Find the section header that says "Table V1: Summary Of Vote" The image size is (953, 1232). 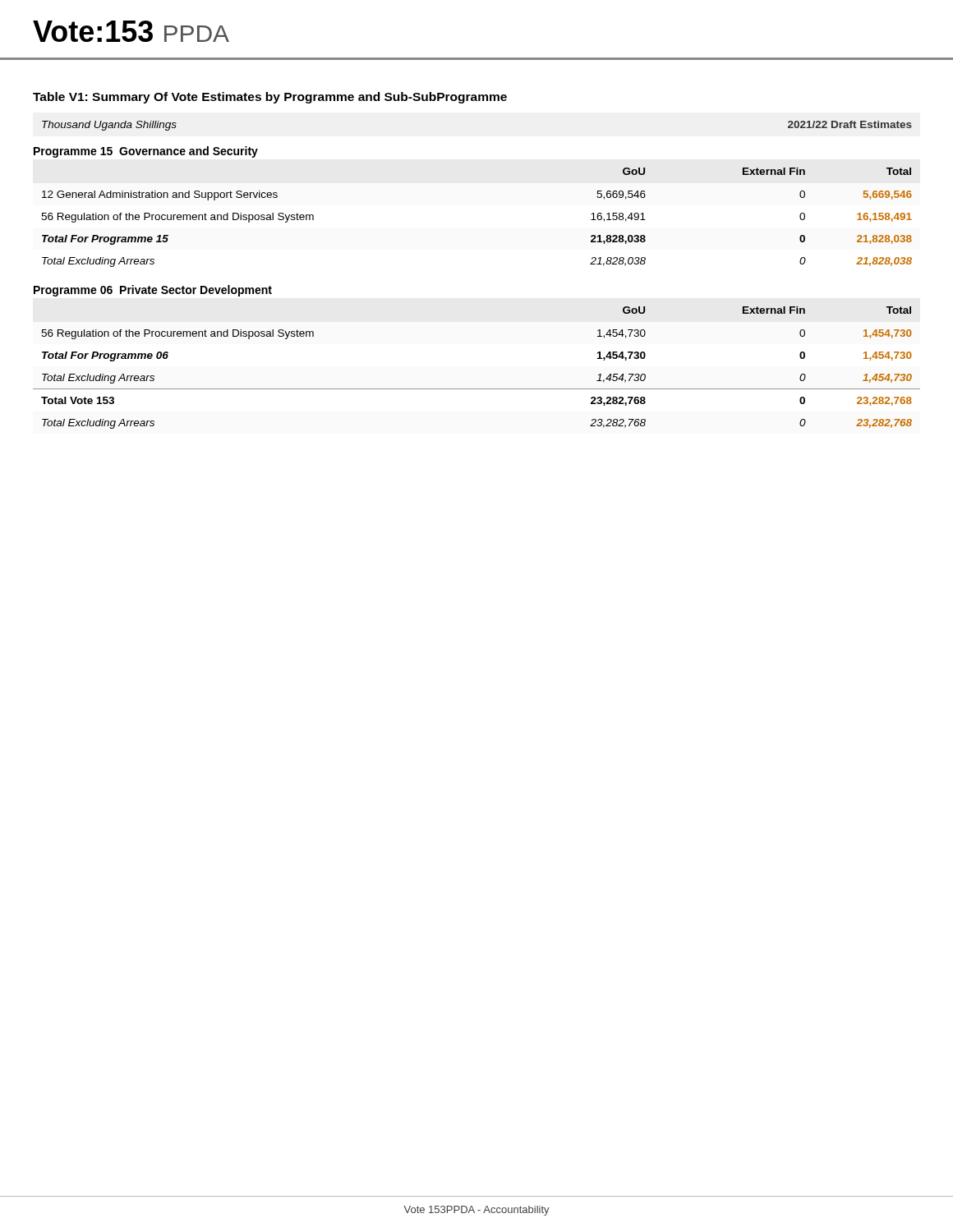point(270,97)
